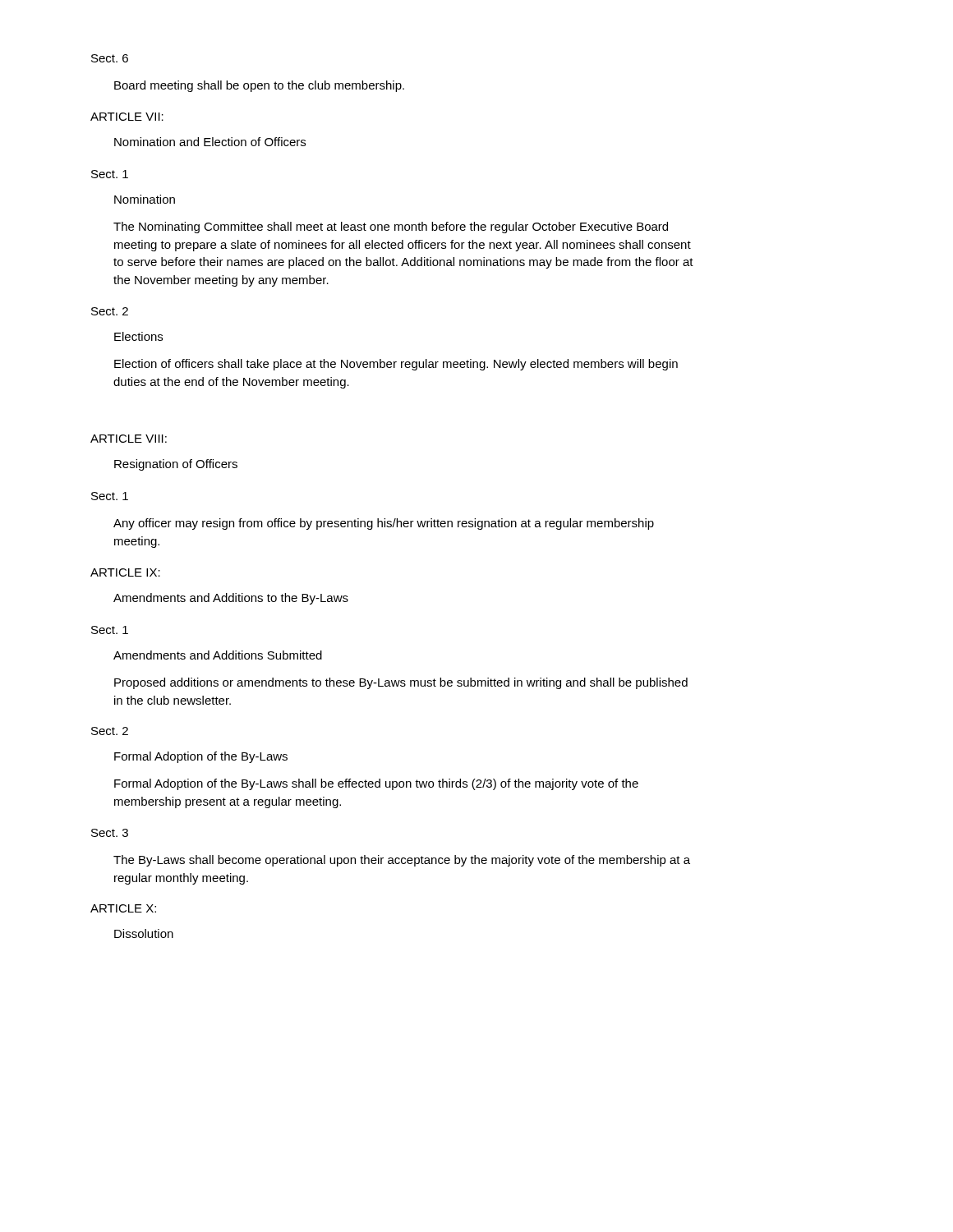
Task: Click on the section header that says "ARTICLE X:"
Action: click(x=124, y=908)
